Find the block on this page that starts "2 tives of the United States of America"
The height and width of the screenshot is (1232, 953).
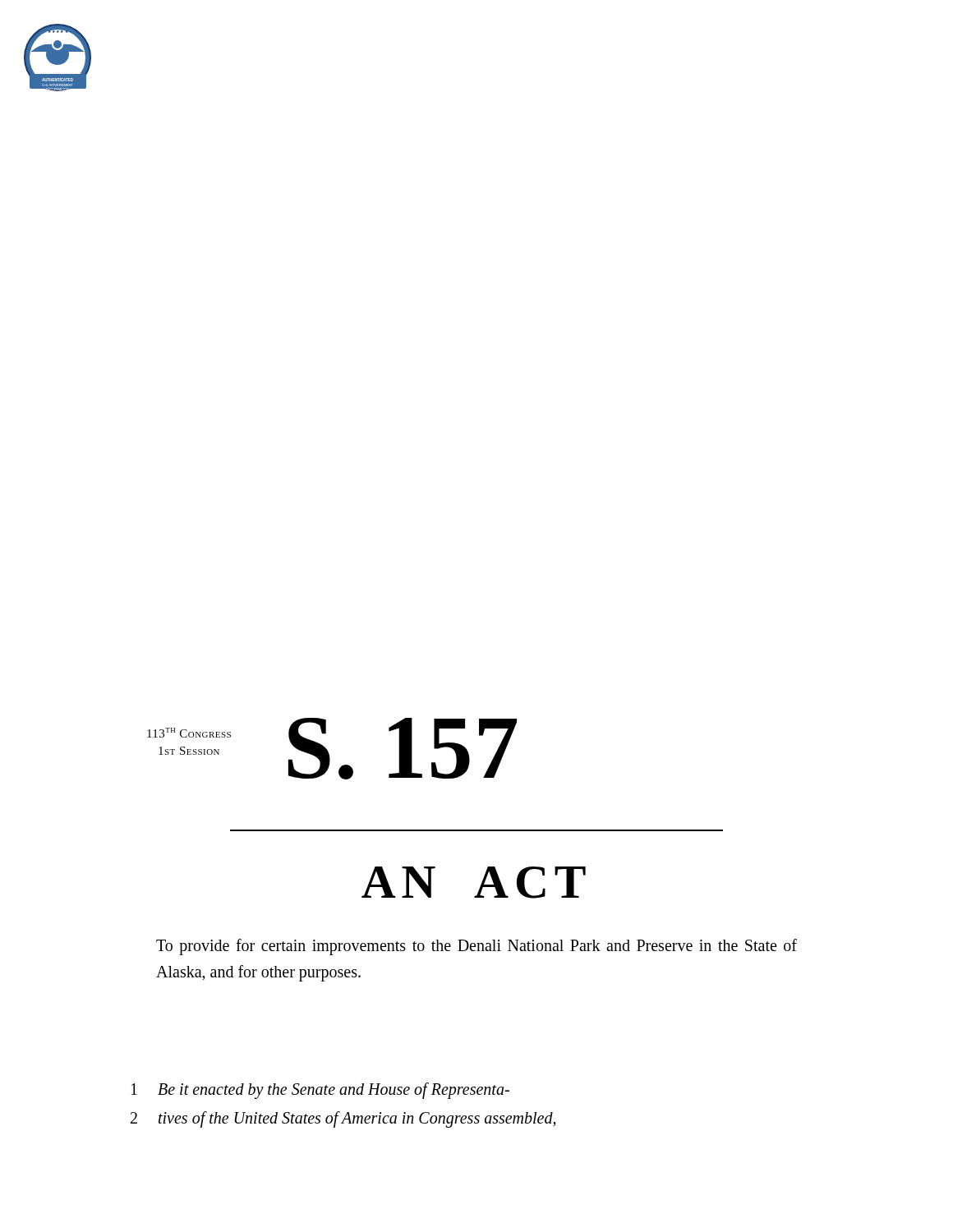coord(328,1118)
